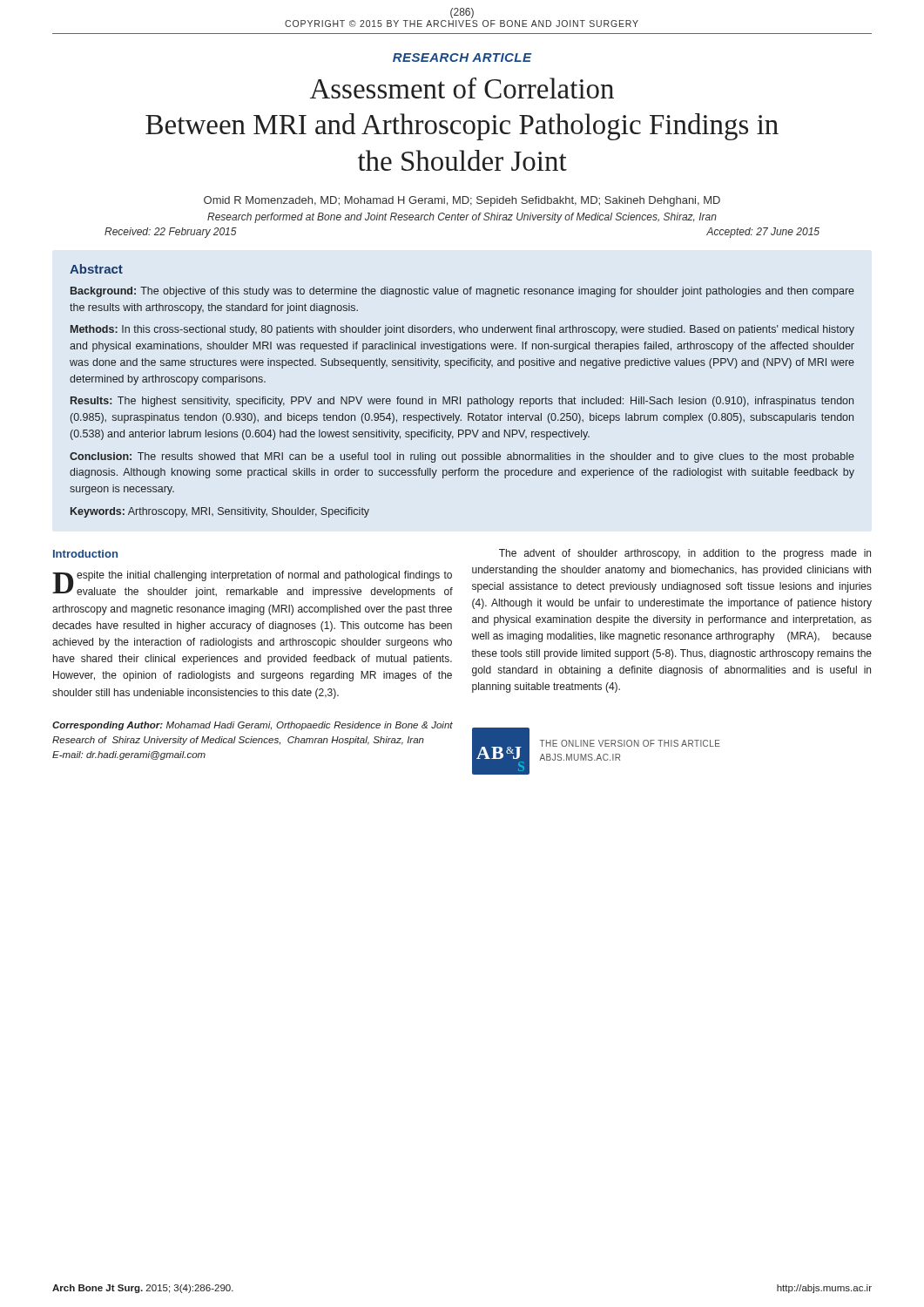
Task: Select the text block with the text "Research performed at Bone and Joint"
Action: [462, 217]
